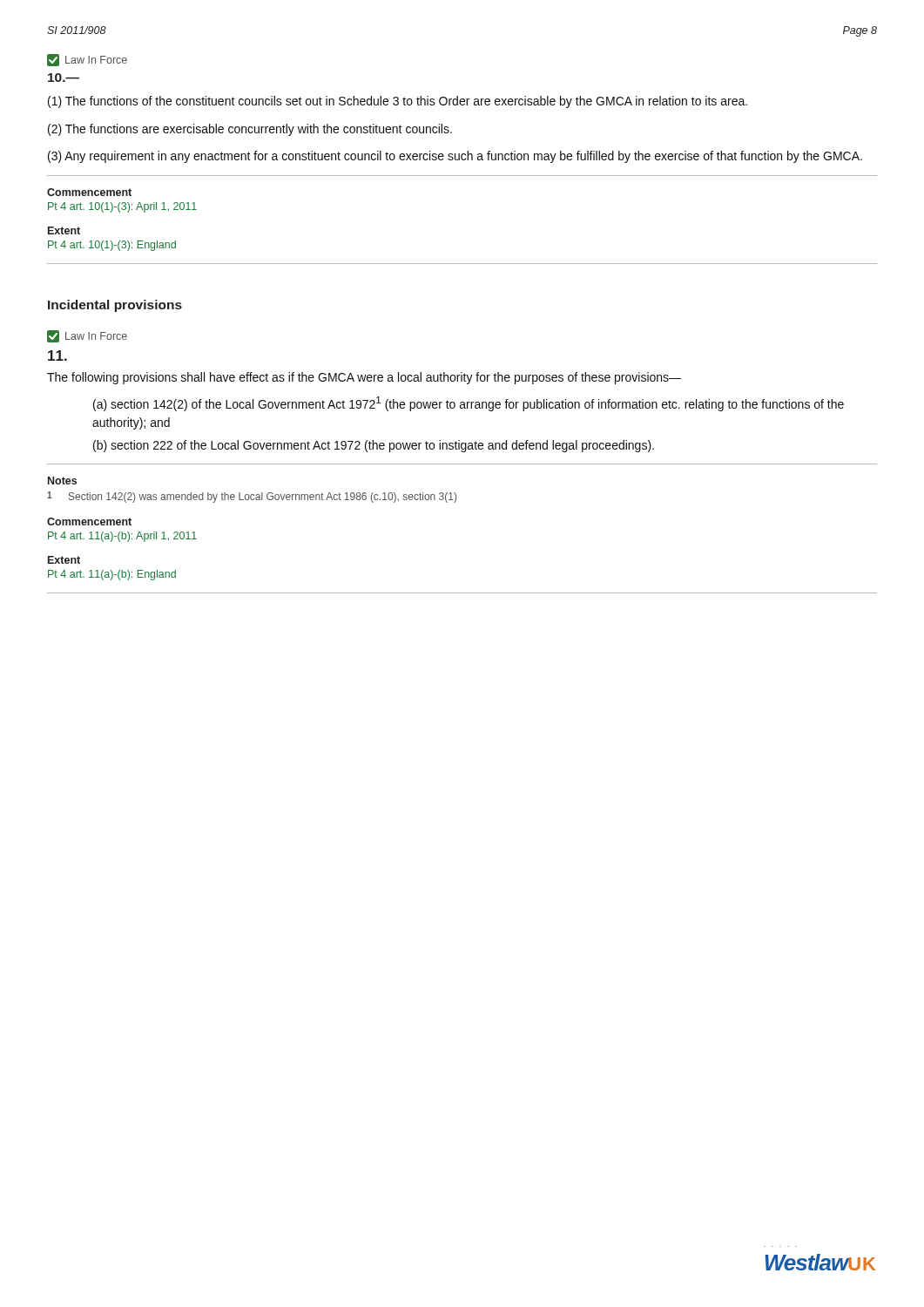Click on the text block with the text "Extent Pt 4 art. 11(a)-(b):"
The width and height of the screenshot is (924, 1307).
pos(64,560)
